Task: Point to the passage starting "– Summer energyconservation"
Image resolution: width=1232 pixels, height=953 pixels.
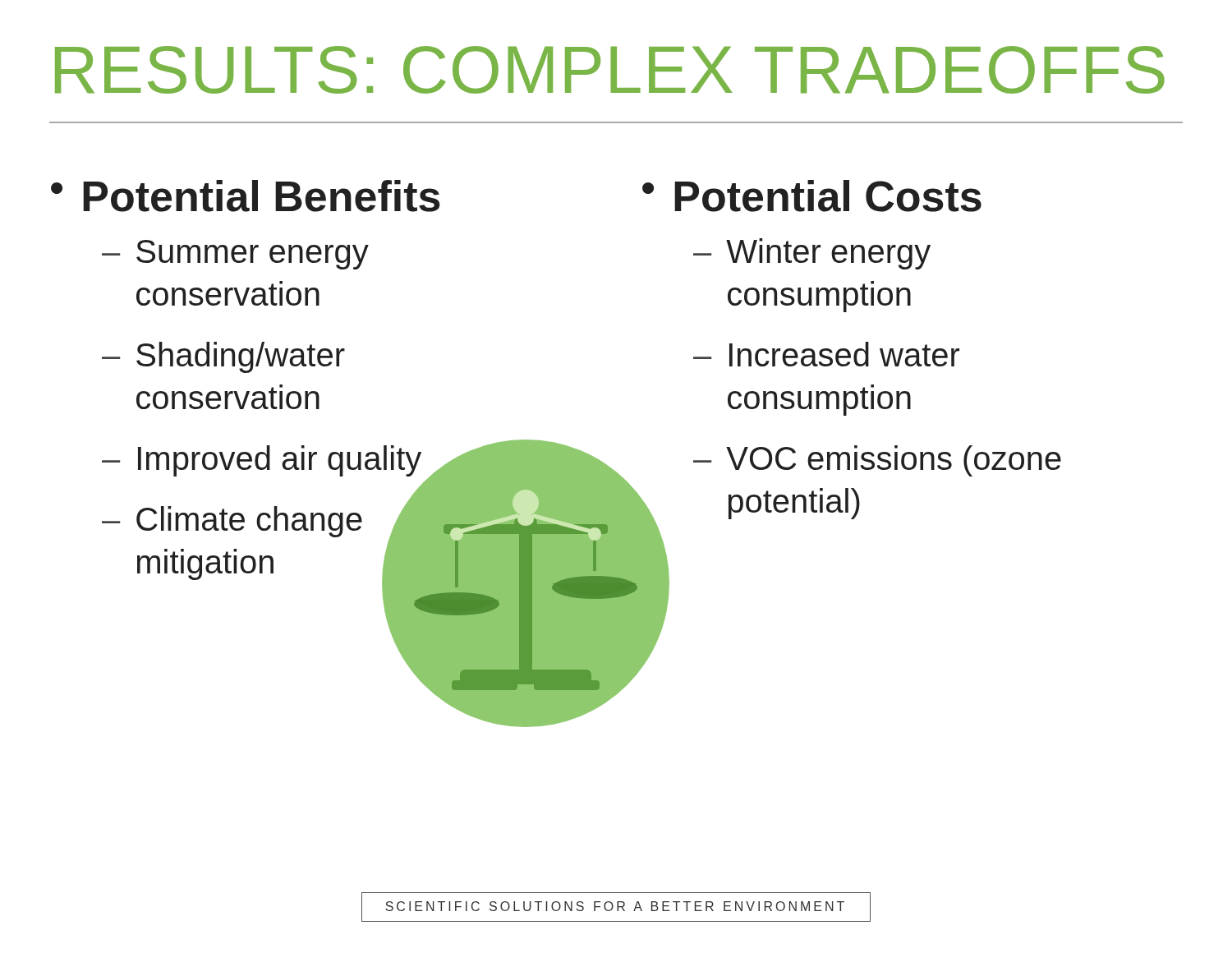Action: [235, 273]
